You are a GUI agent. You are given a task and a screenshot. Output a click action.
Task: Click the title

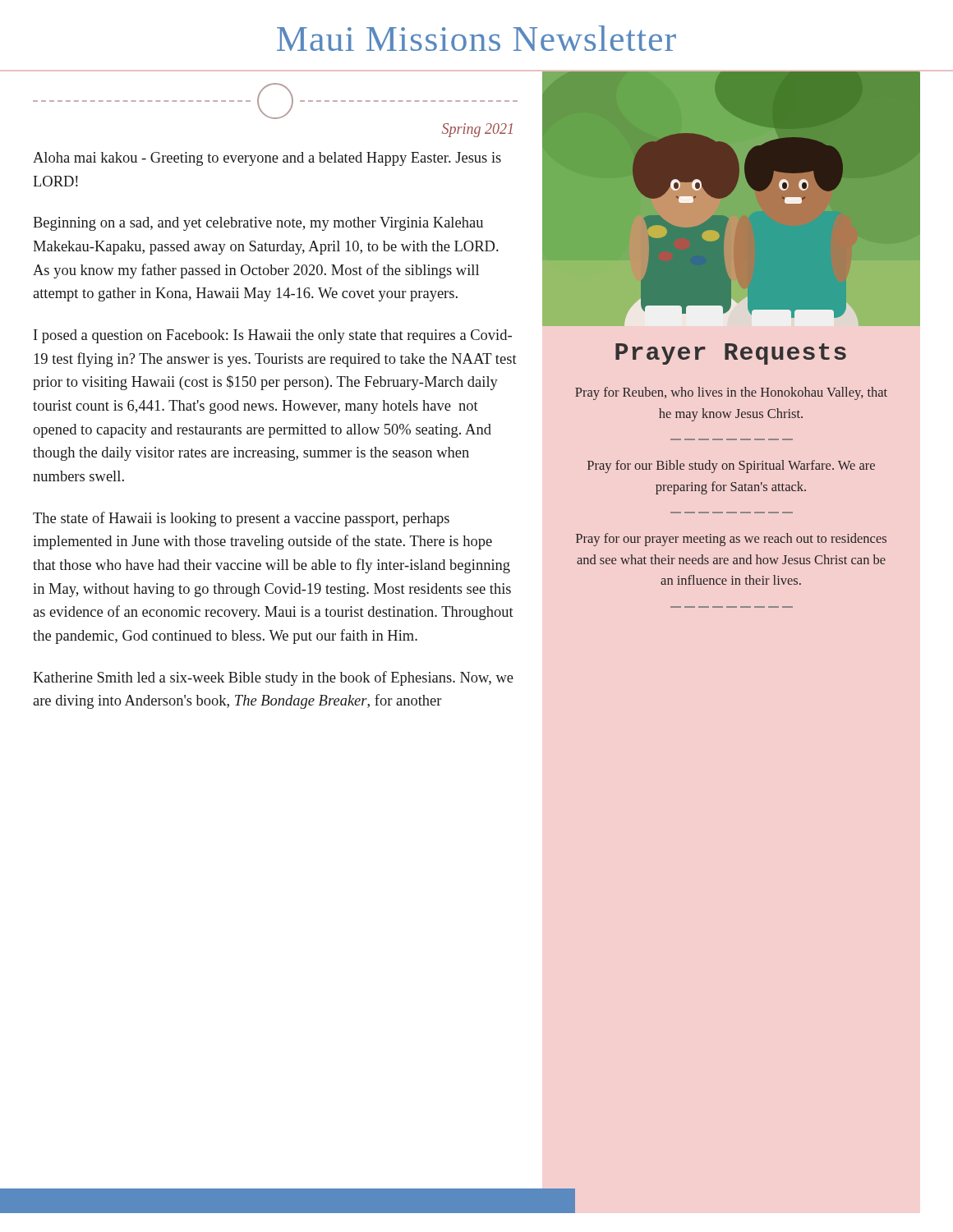point(476,39)
